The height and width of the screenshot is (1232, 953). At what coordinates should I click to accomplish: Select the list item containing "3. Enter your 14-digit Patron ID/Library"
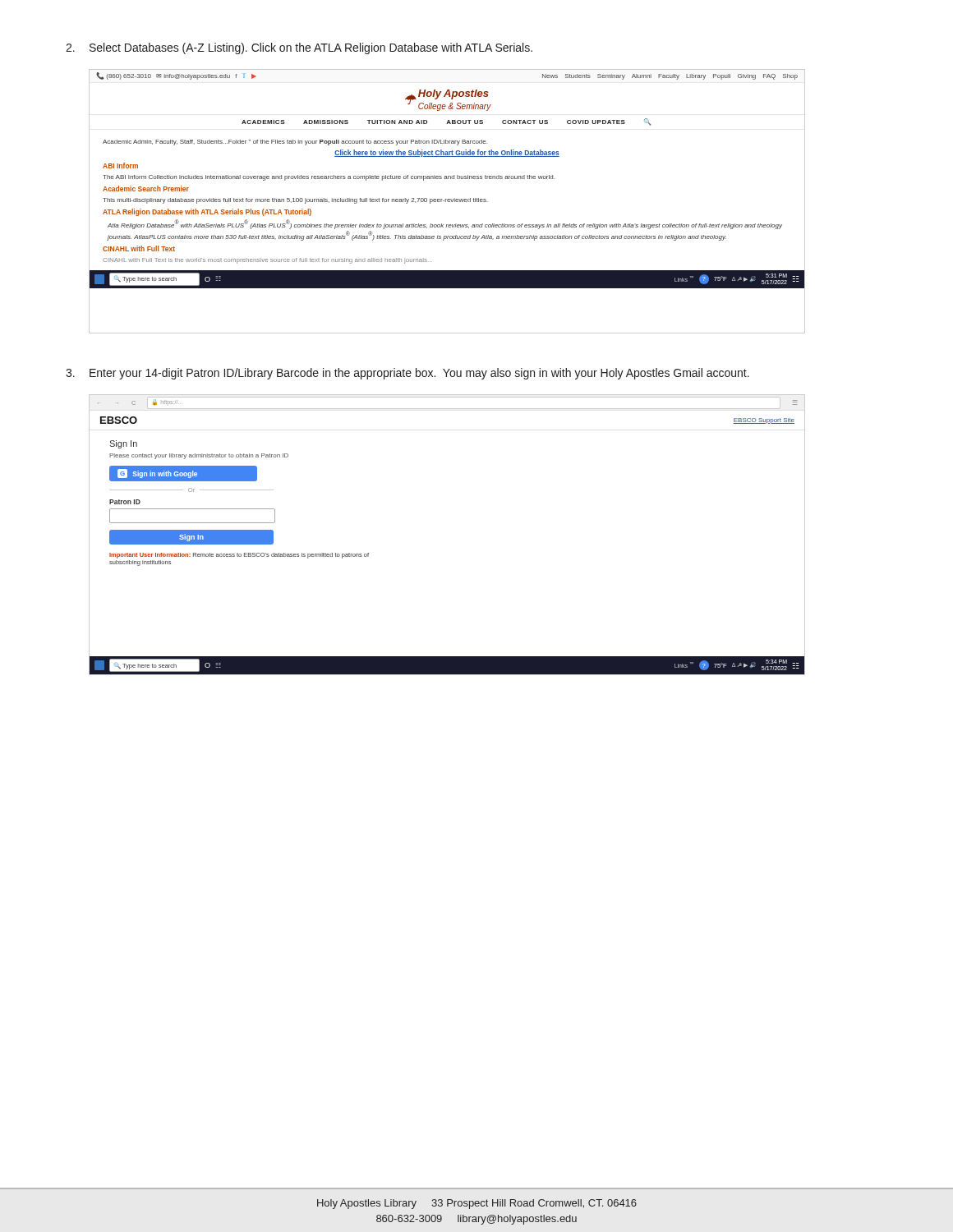coord(408,373)
